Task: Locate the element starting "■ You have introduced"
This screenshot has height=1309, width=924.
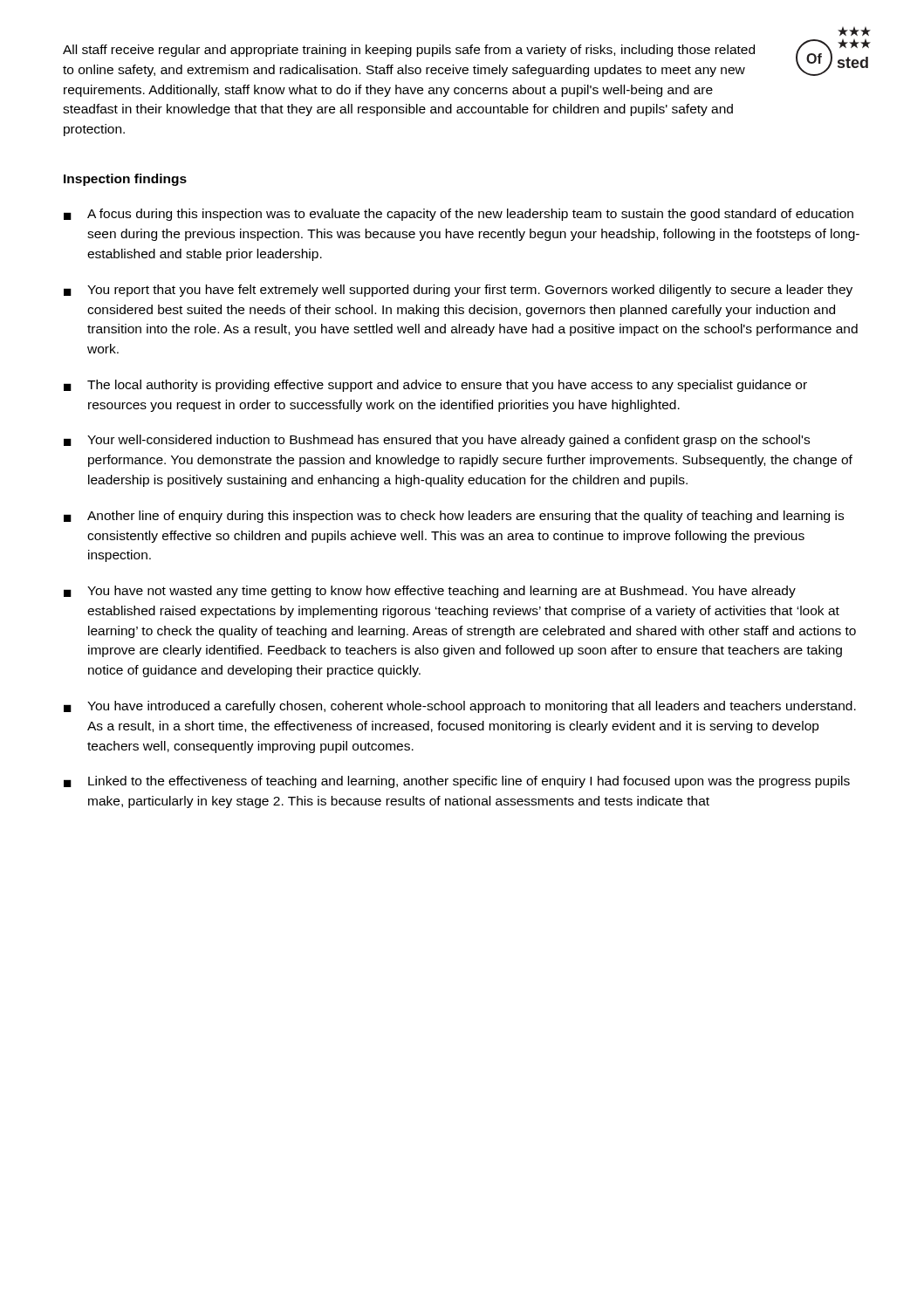Action: click(462, 726)
